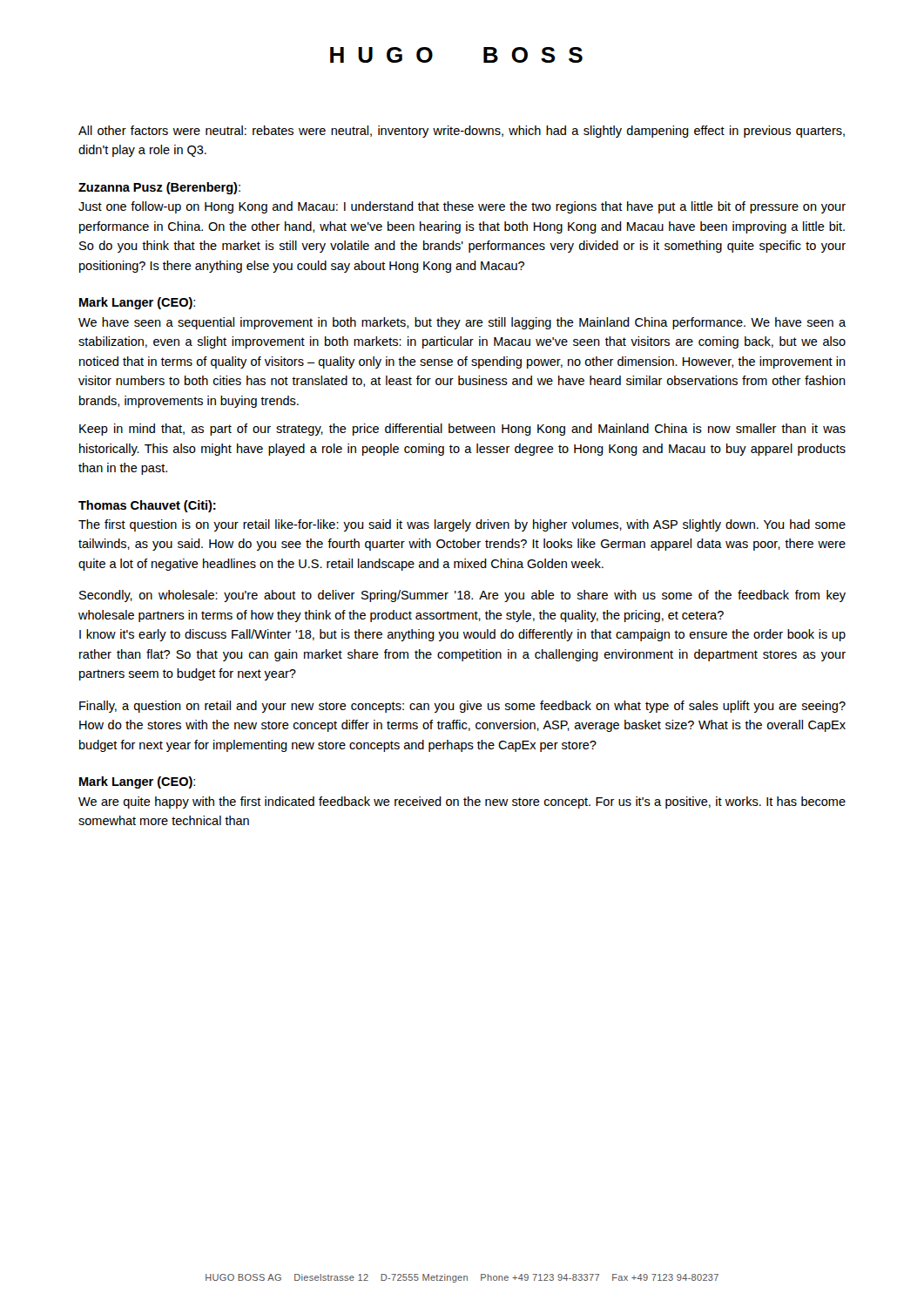Find the text block containing "We are quite happy"
This screenshot has height=1307, width=924.
click(x=462, y=811)
